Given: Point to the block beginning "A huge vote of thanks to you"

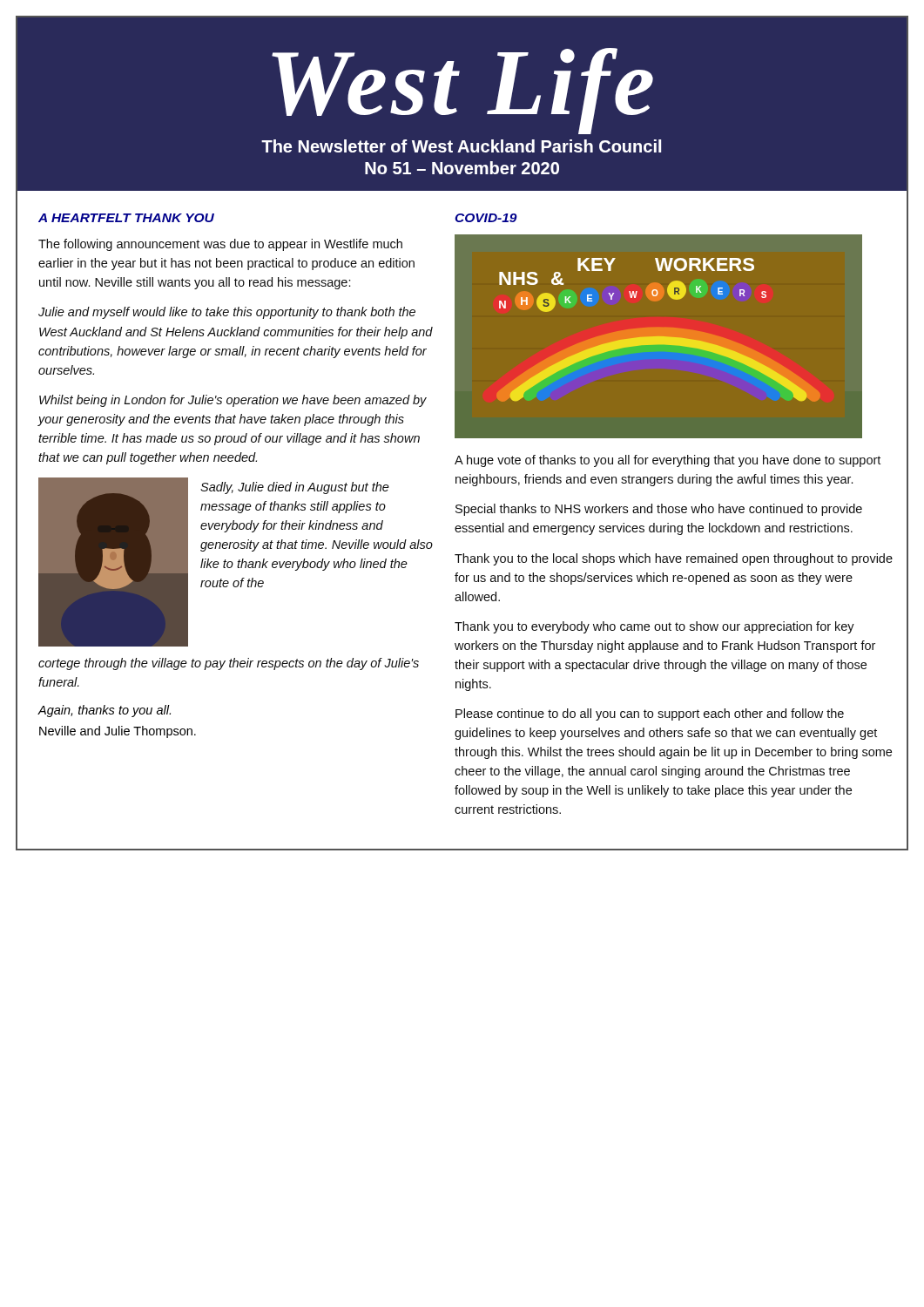Looking at the screenshot, I should 668,470.
